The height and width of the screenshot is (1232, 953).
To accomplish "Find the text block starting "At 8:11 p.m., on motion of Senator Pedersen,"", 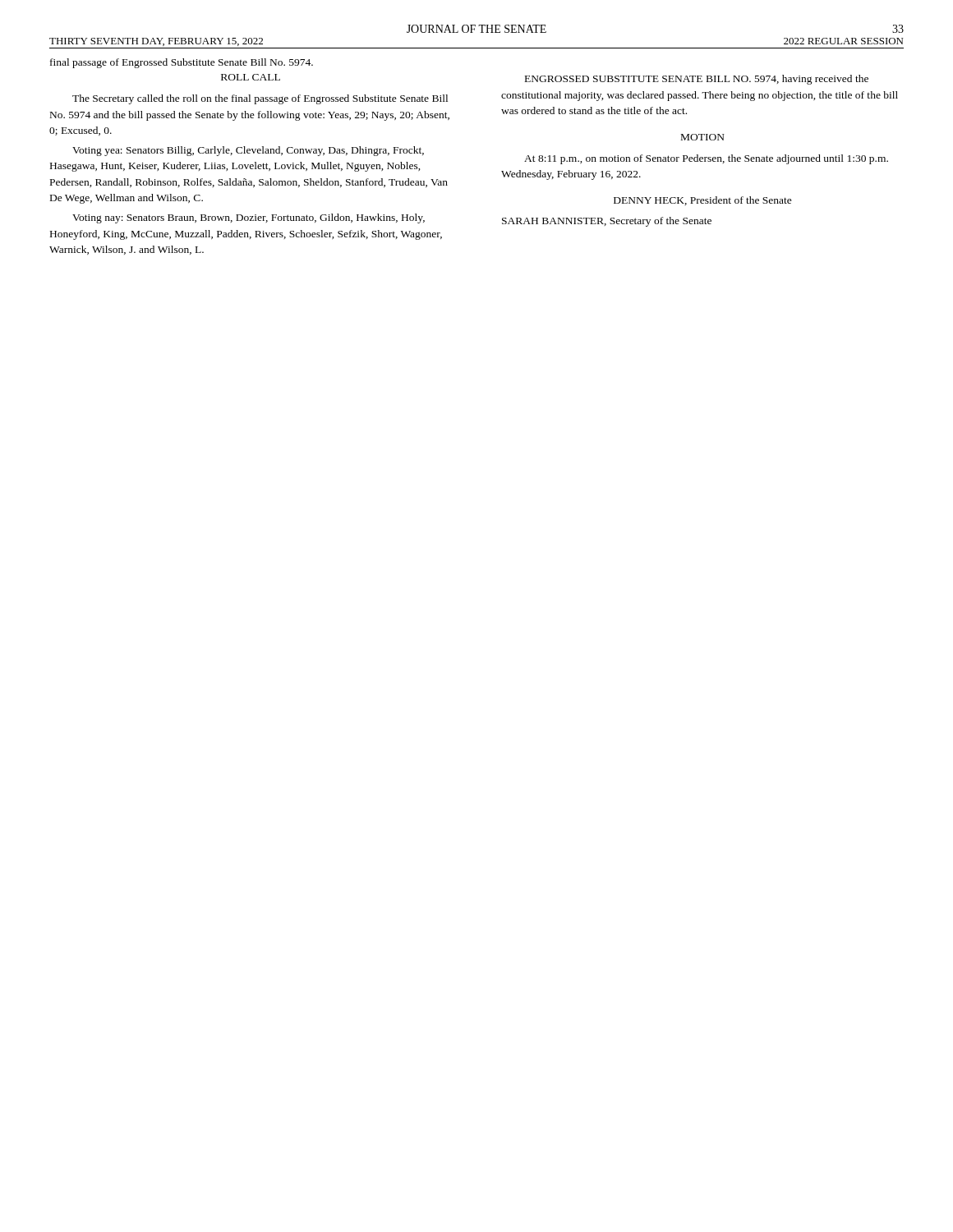I will 695,166.
